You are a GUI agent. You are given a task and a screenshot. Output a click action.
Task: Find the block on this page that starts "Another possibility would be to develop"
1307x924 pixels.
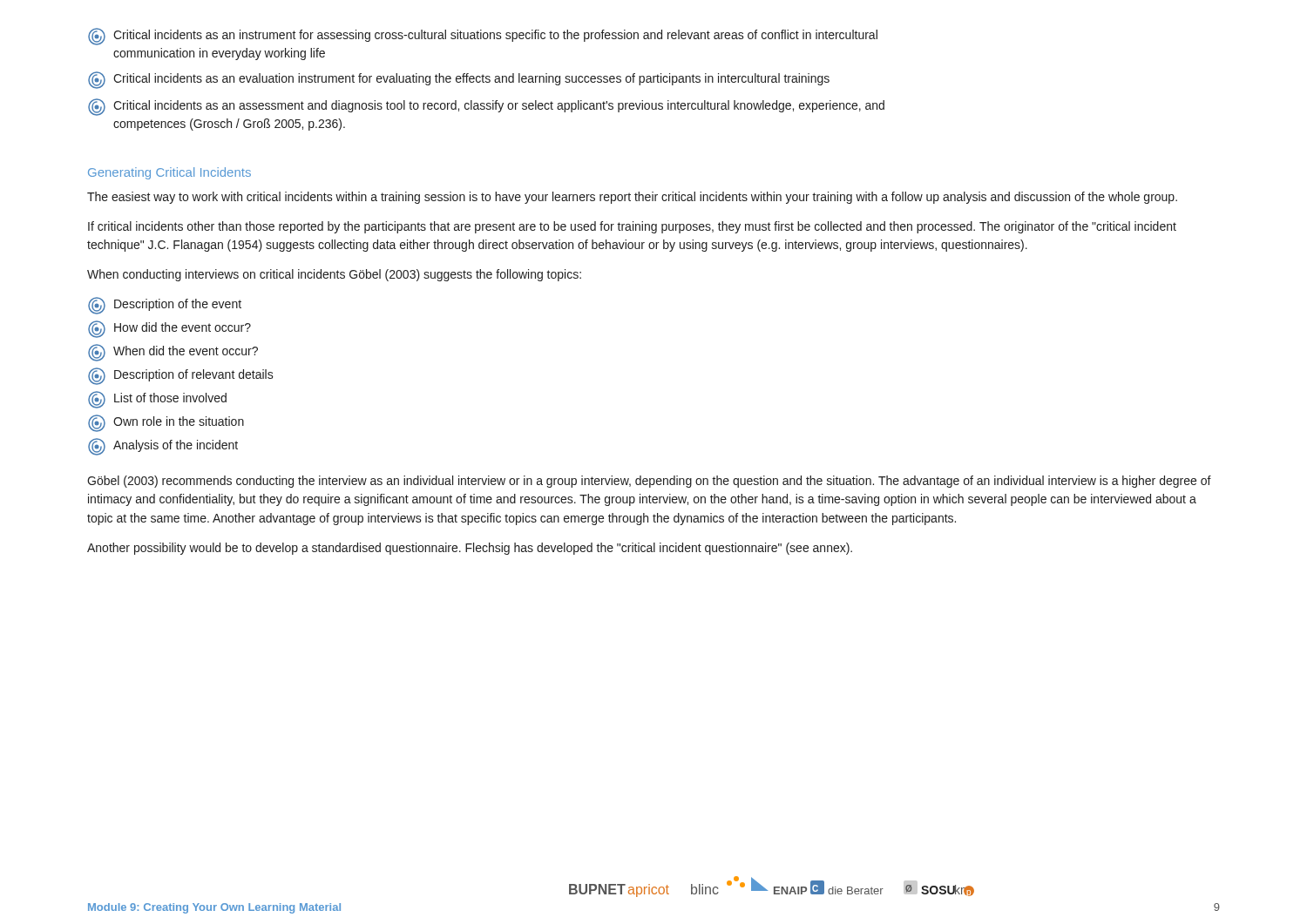click(x=470, y=548)
